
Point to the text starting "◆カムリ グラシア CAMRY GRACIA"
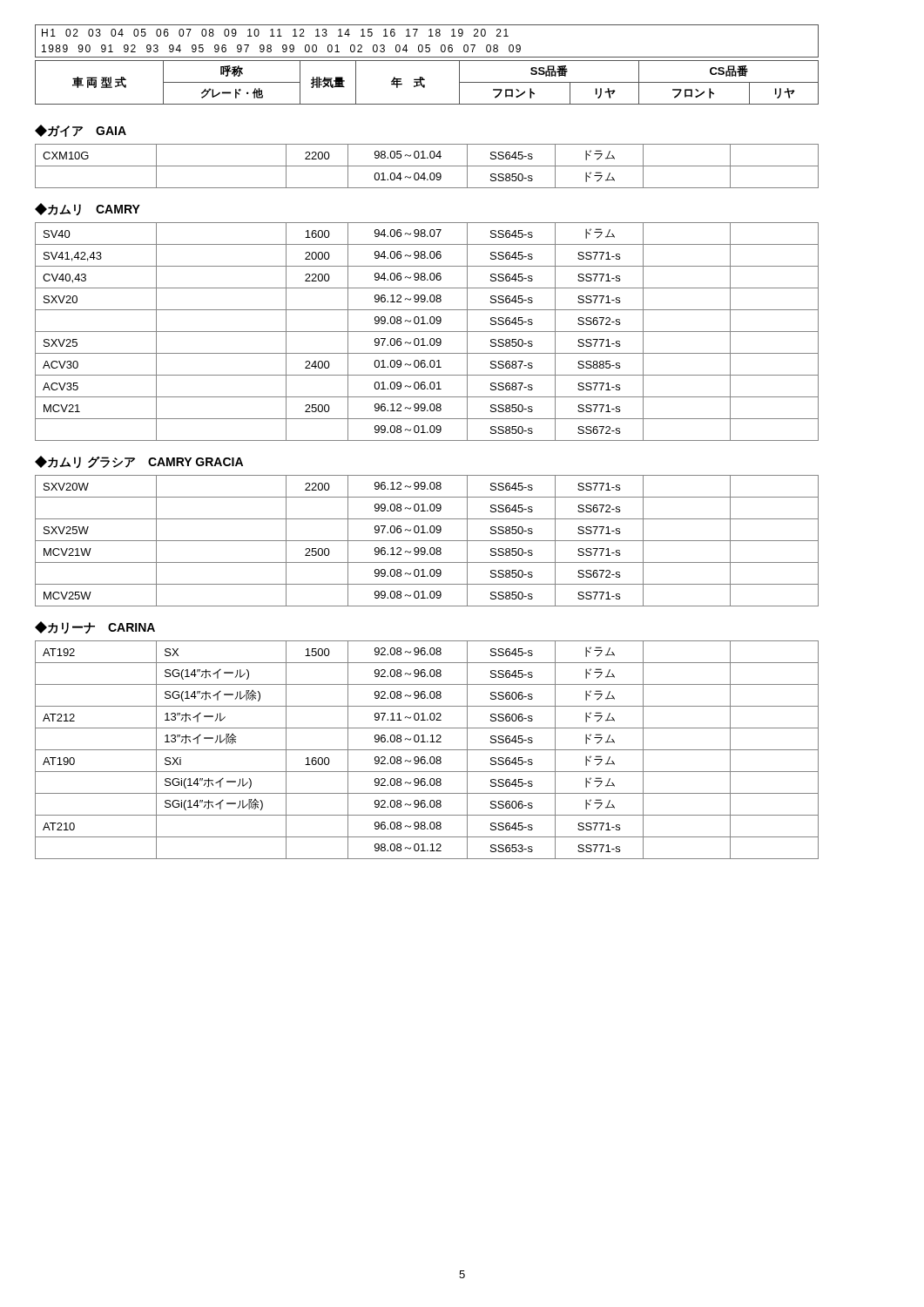[x=139, y=462]
